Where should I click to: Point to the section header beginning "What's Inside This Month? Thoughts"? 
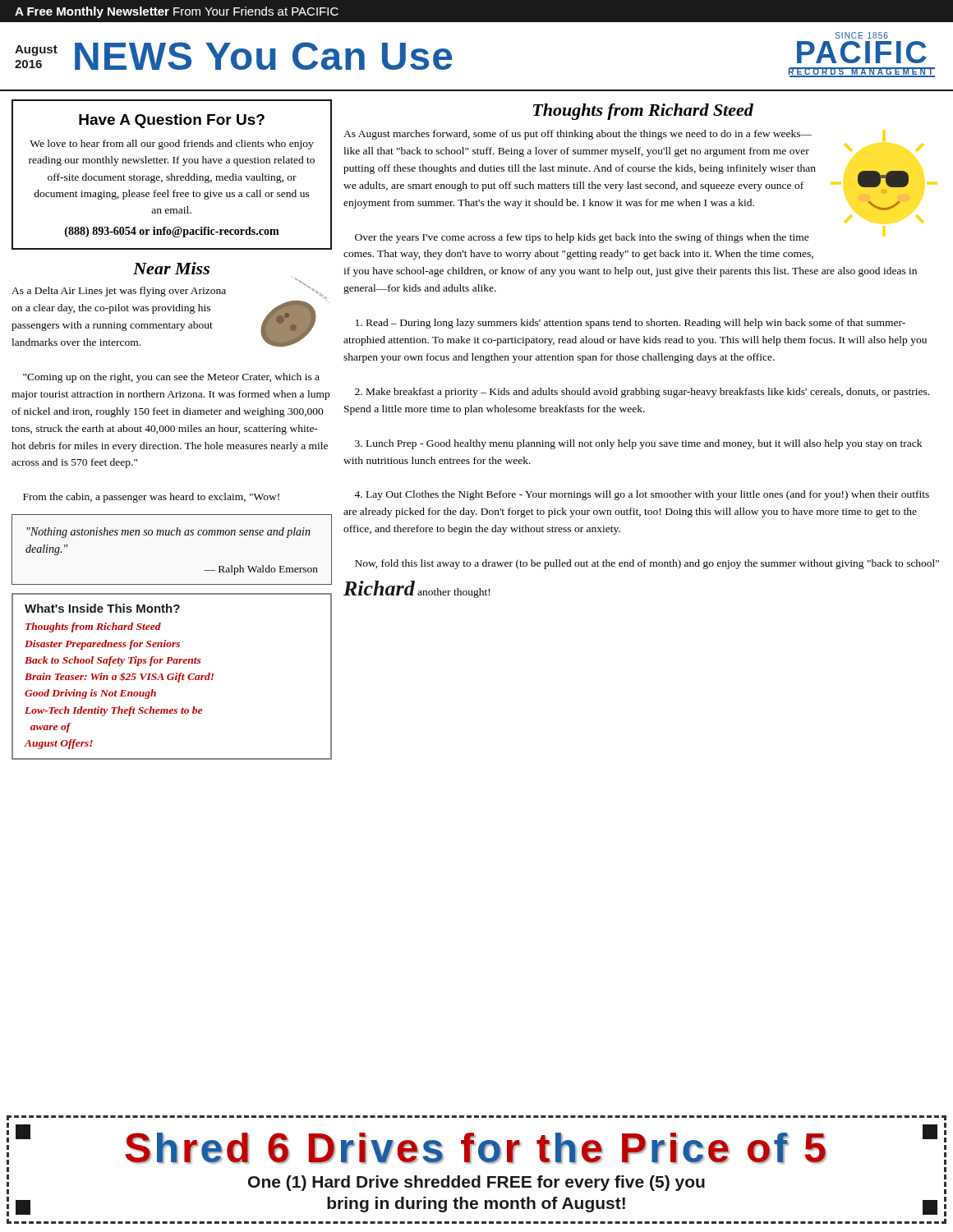coord(172,677)
